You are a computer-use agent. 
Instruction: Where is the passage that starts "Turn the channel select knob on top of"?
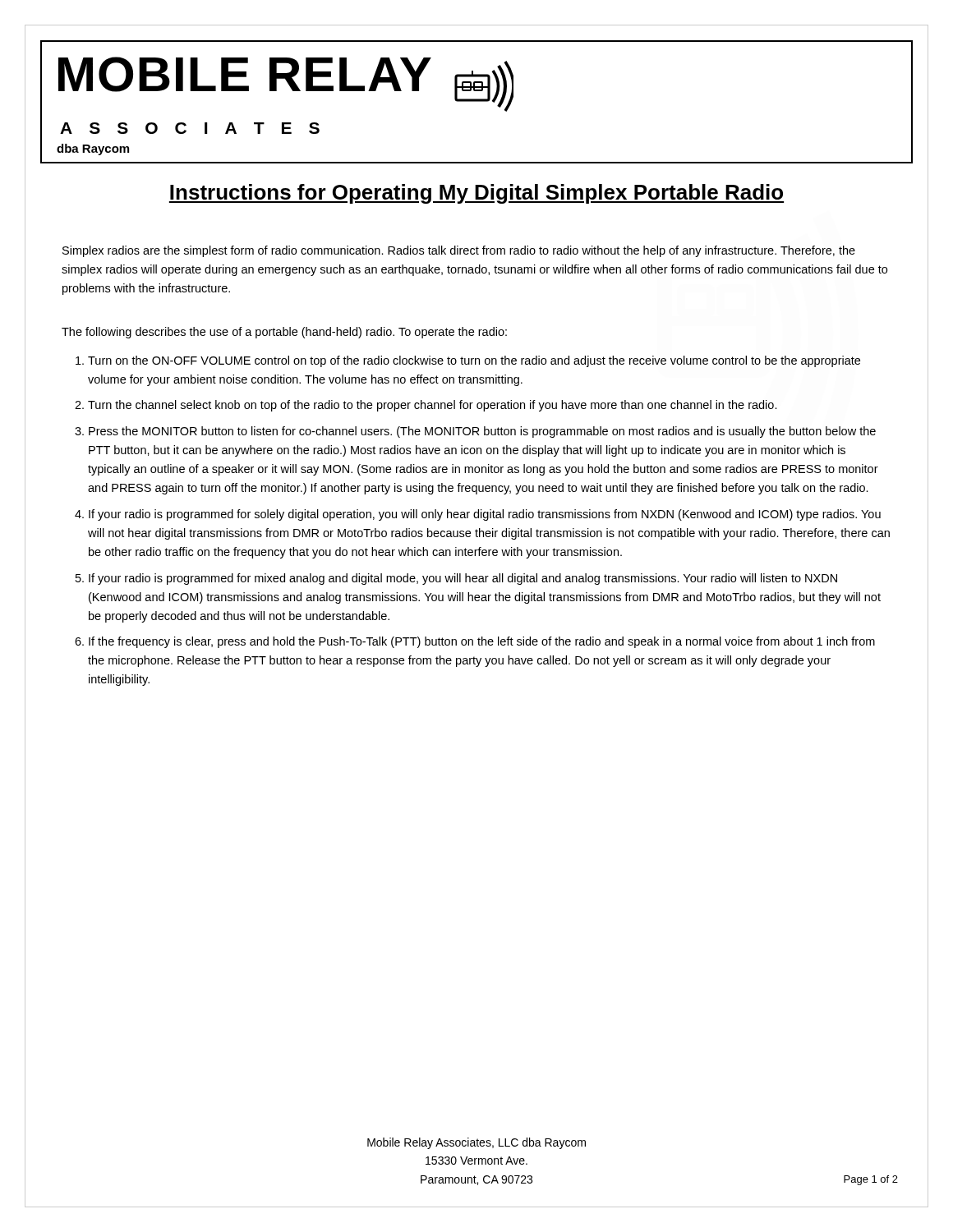(x=433, y=405)
